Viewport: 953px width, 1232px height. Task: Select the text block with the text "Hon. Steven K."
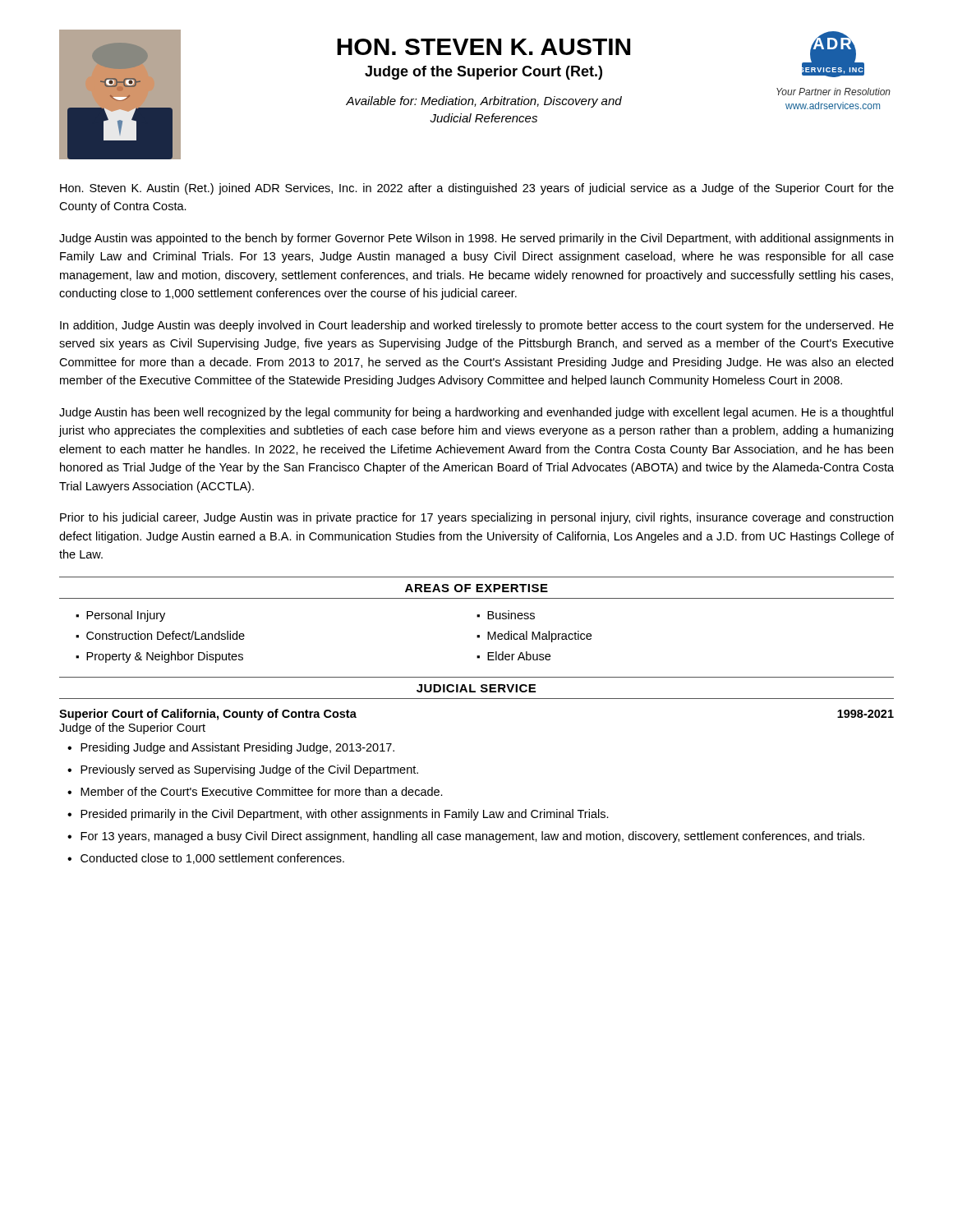tap(476, 197)
